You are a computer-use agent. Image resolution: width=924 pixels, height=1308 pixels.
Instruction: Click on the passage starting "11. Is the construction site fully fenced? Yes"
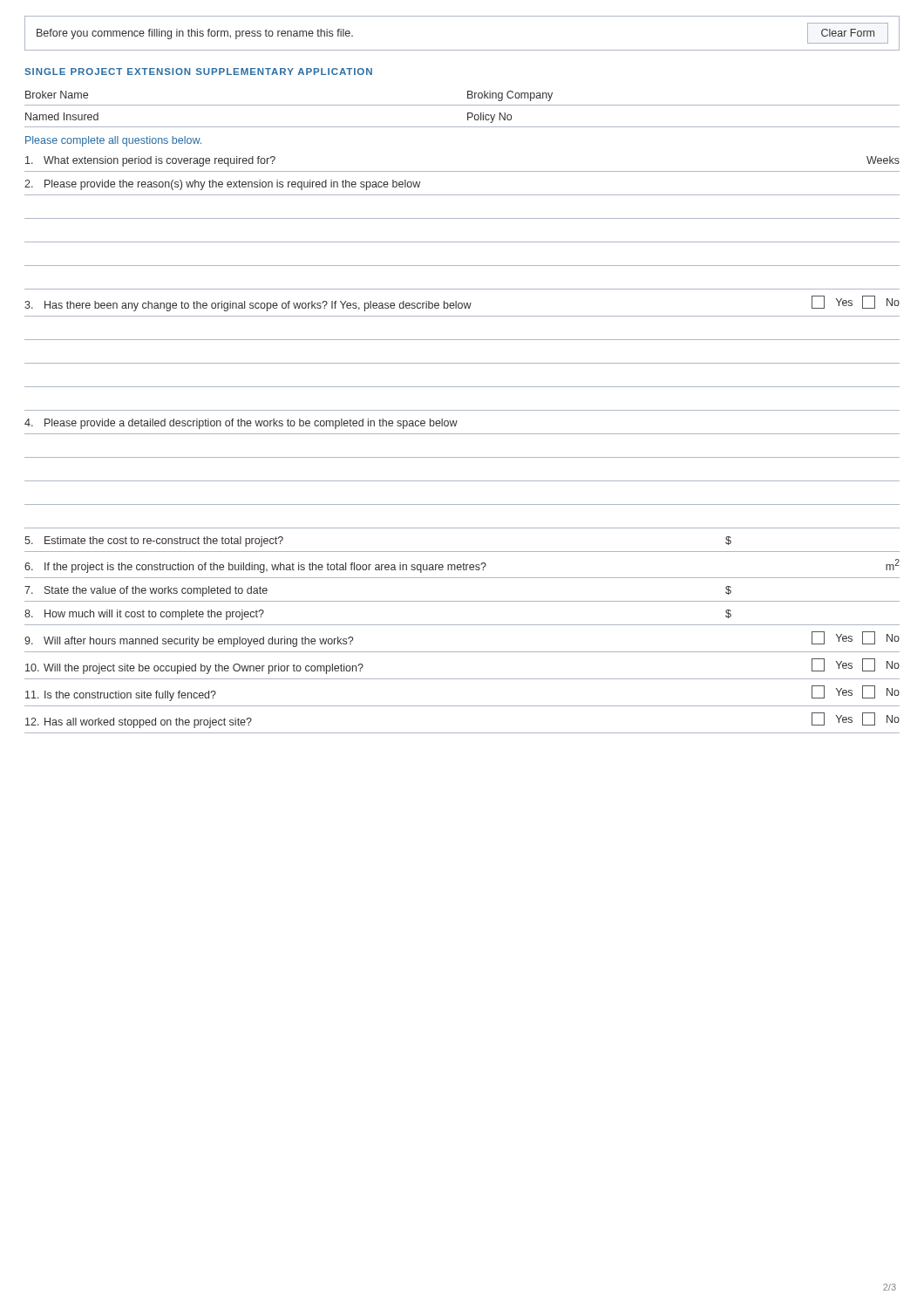115,693
